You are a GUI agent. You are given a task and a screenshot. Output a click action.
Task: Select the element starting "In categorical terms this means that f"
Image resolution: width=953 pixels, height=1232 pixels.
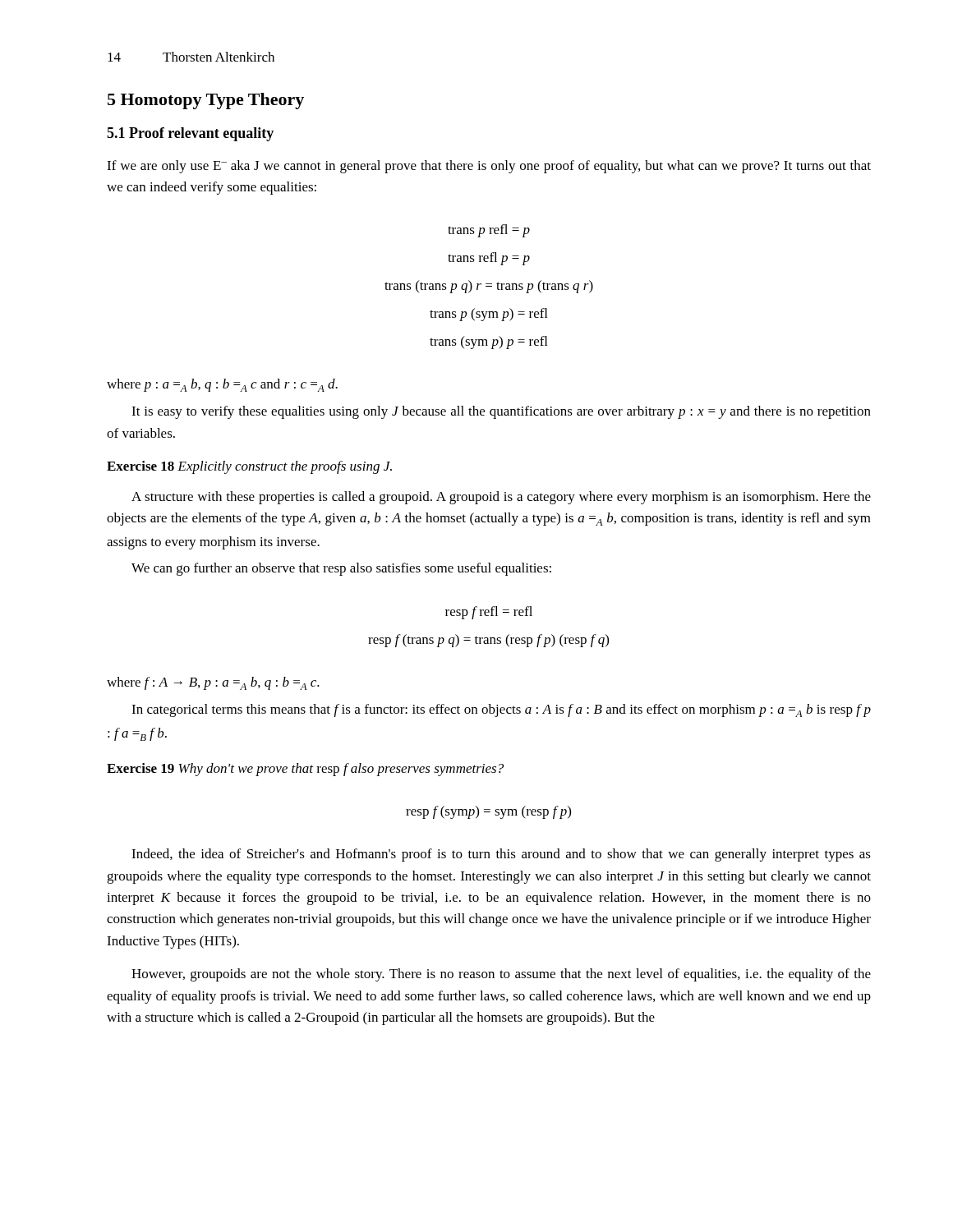pyautogui.click(x=489, y=722)
